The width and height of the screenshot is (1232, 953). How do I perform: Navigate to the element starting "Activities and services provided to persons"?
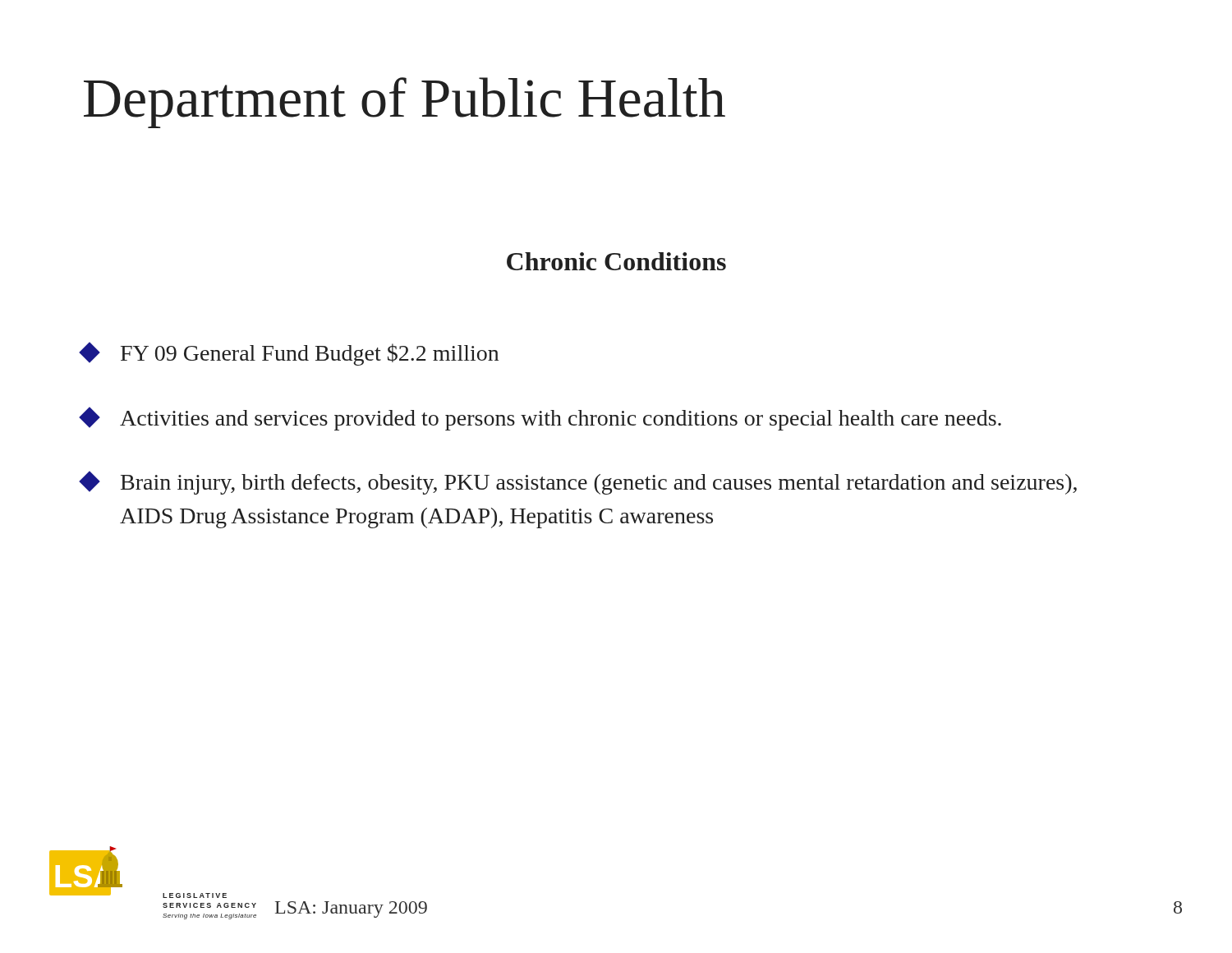(x=608, y=418)
